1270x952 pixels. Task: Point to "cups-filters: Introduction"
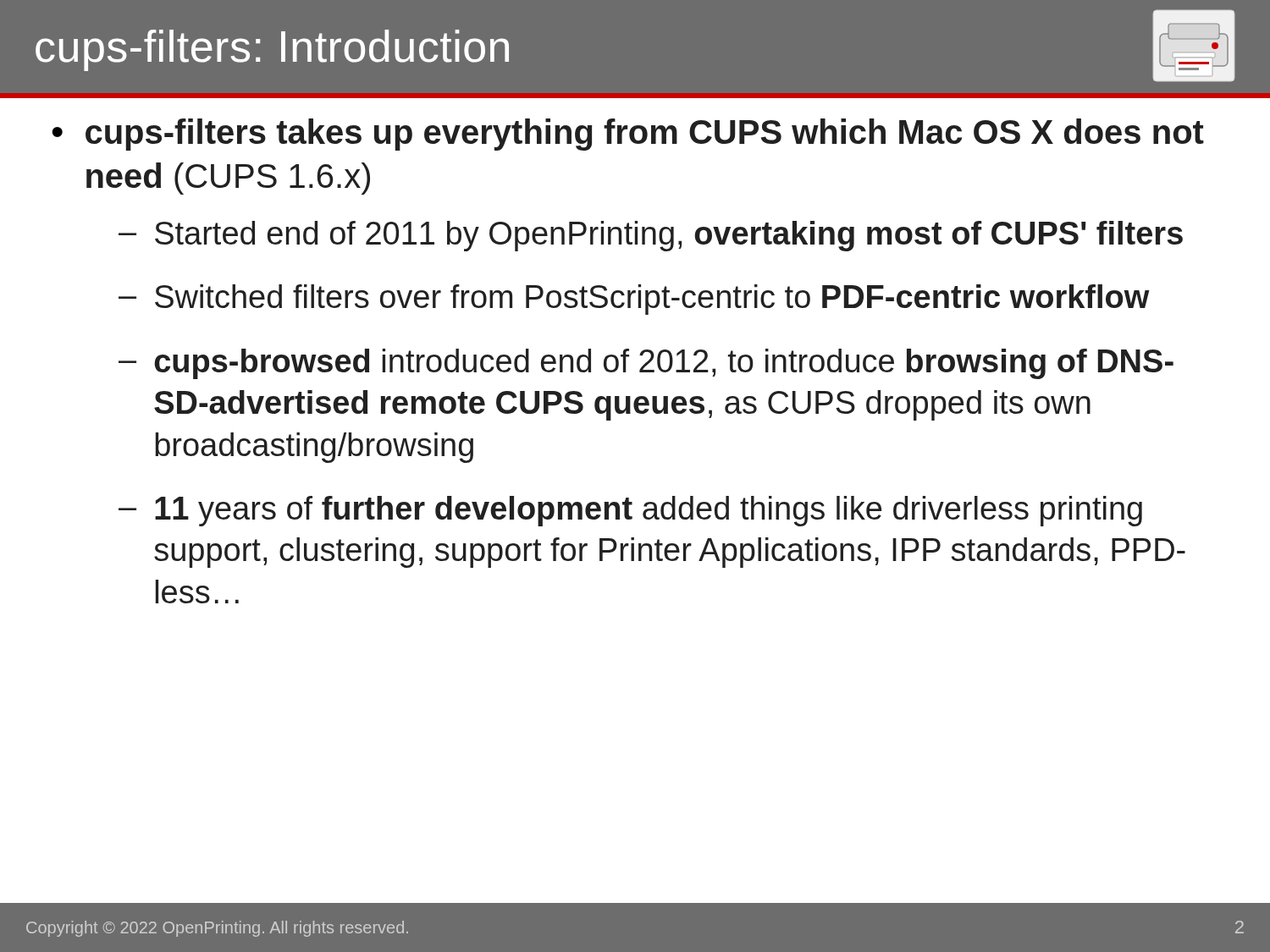283,45
